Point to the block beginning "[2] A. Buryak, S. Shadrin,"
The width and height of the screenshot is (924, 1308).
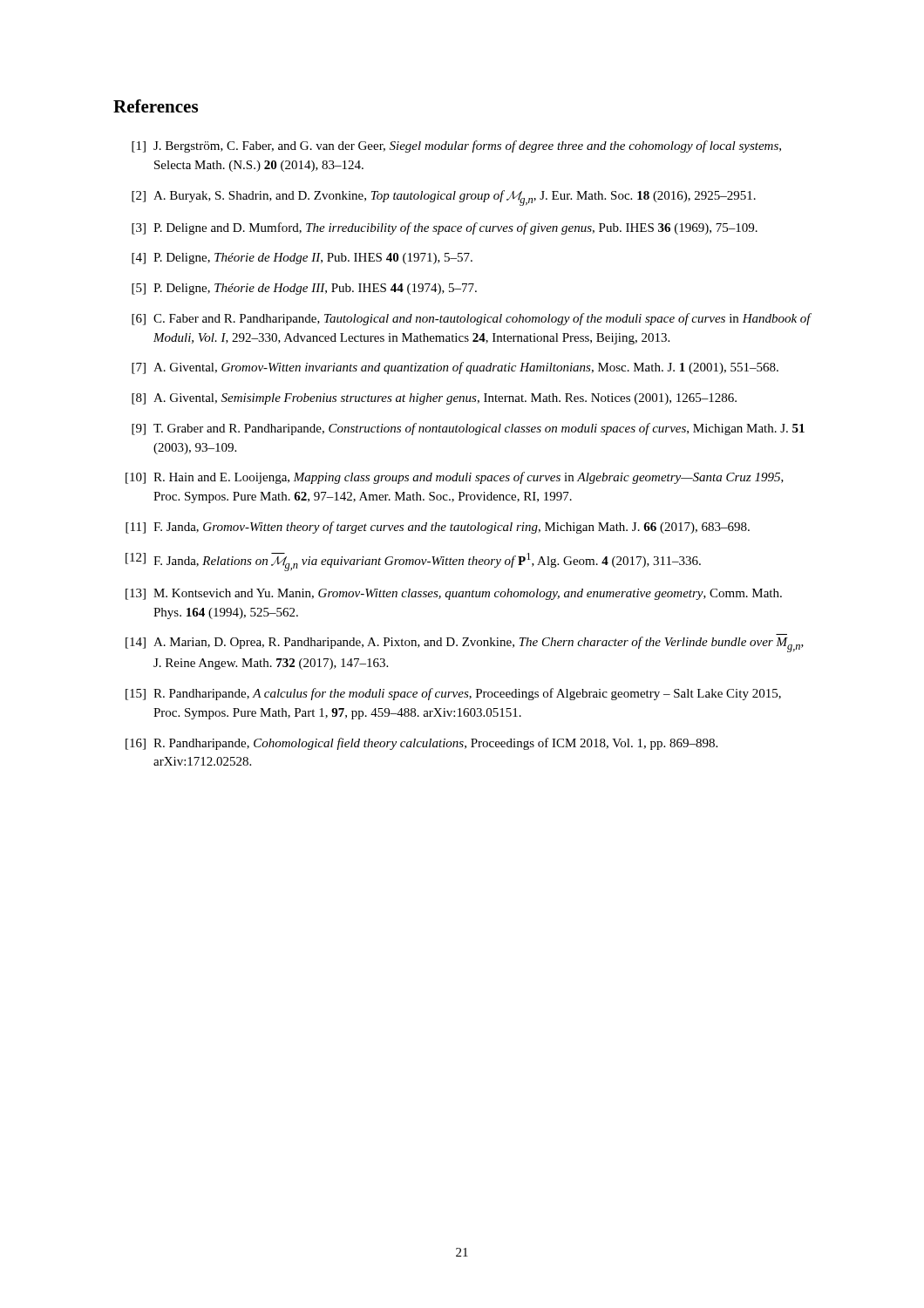(x=462, y=197)
